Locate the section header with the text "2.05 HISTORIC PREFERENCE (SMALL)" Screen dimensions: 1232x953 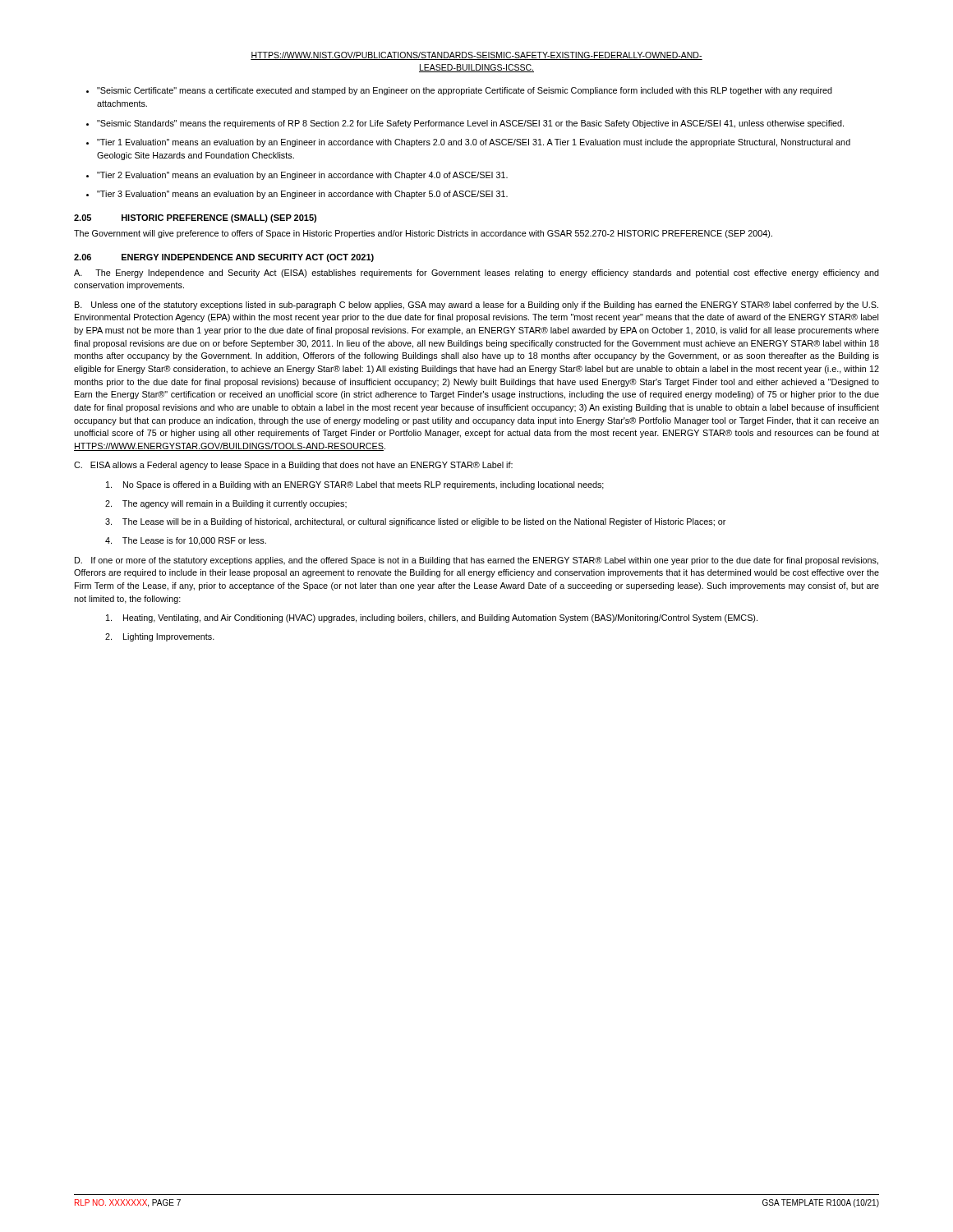195,218
